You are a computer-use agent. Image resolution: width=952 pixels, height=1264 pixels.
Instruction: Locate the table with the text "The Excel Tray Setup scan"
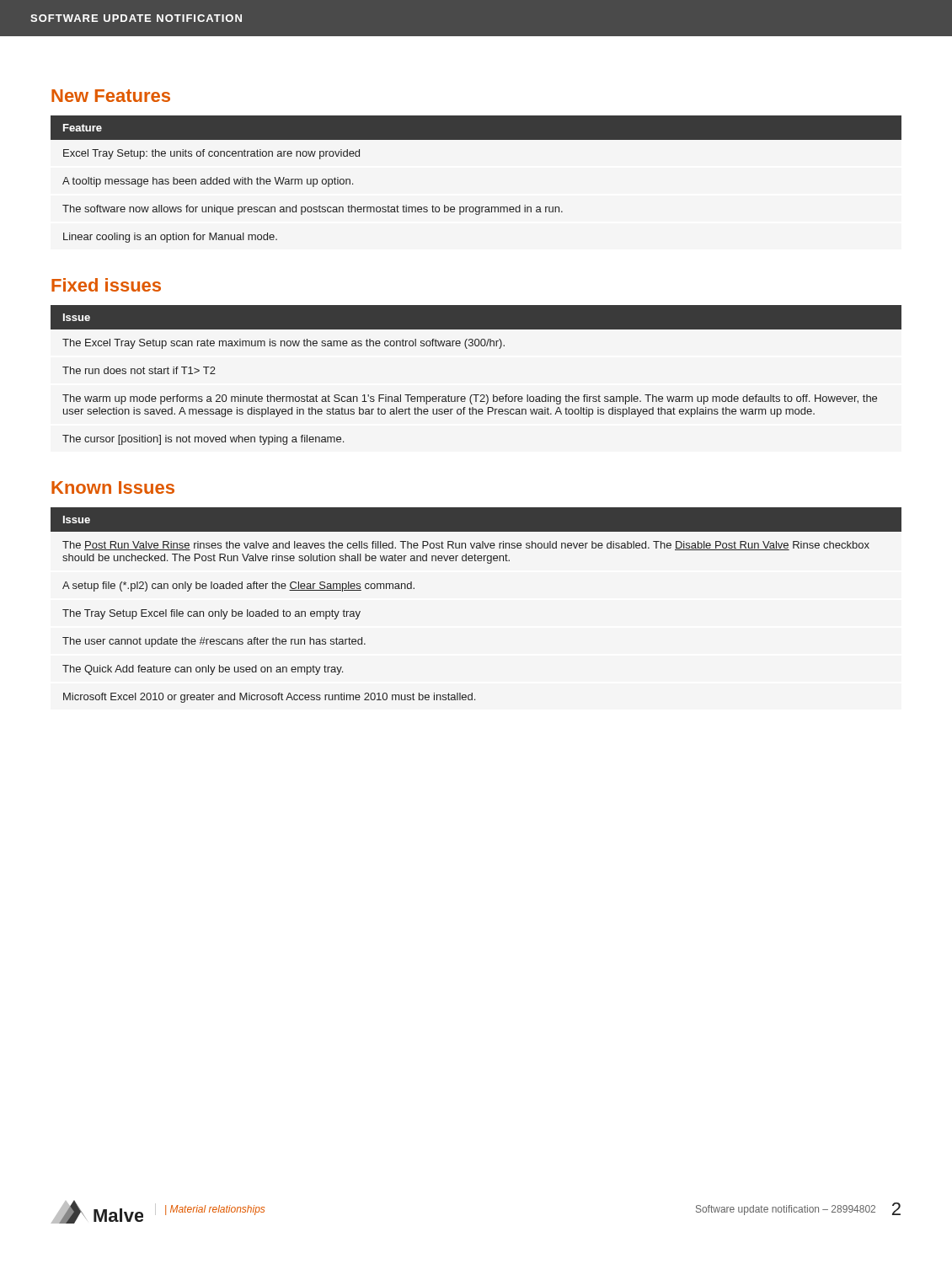tap(476, 379)
